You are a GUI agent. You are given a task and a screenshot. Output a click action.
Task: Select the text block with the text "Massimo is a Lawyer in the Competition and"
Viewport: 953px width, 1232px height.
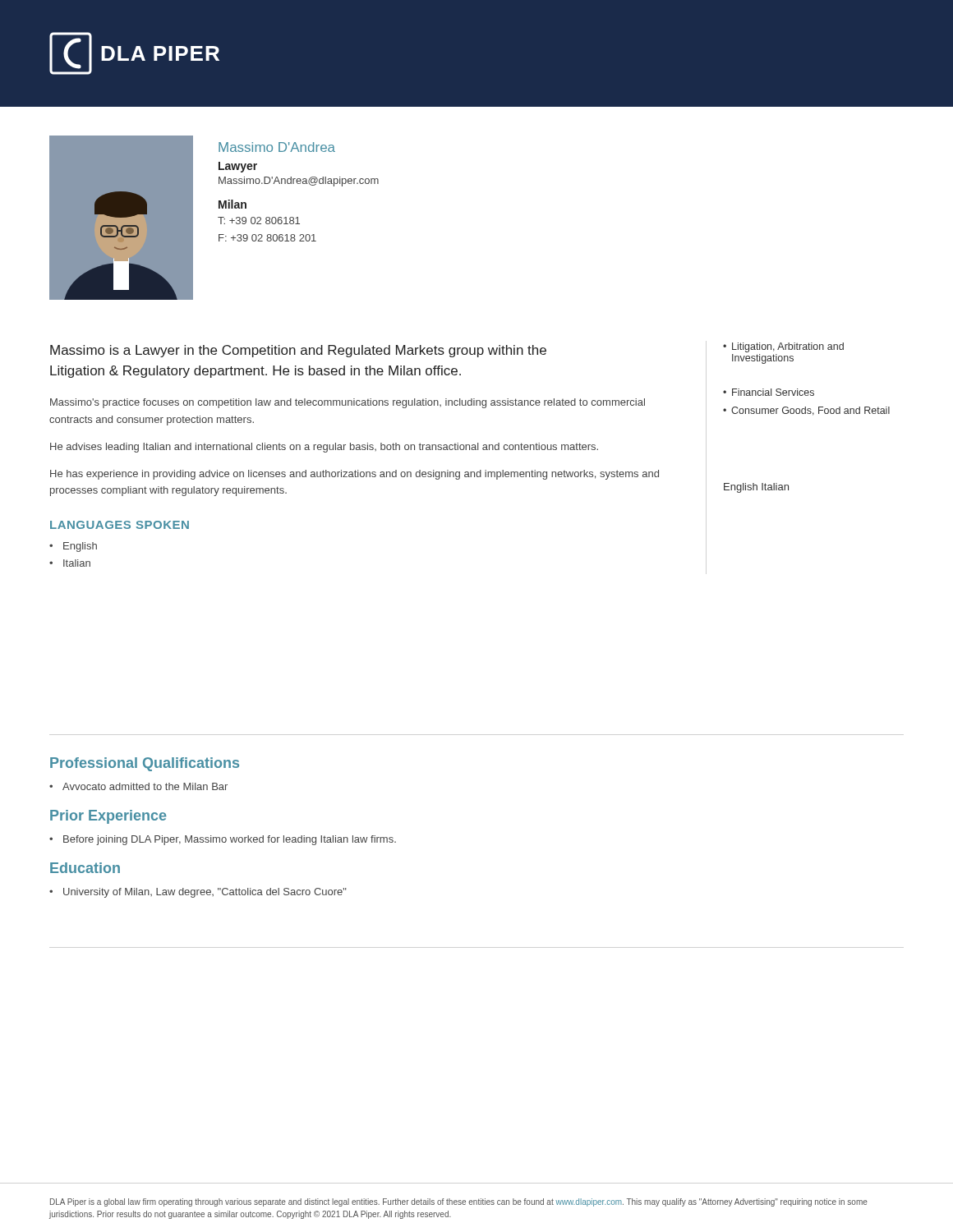pyautogui.click(x=298, y=360)
